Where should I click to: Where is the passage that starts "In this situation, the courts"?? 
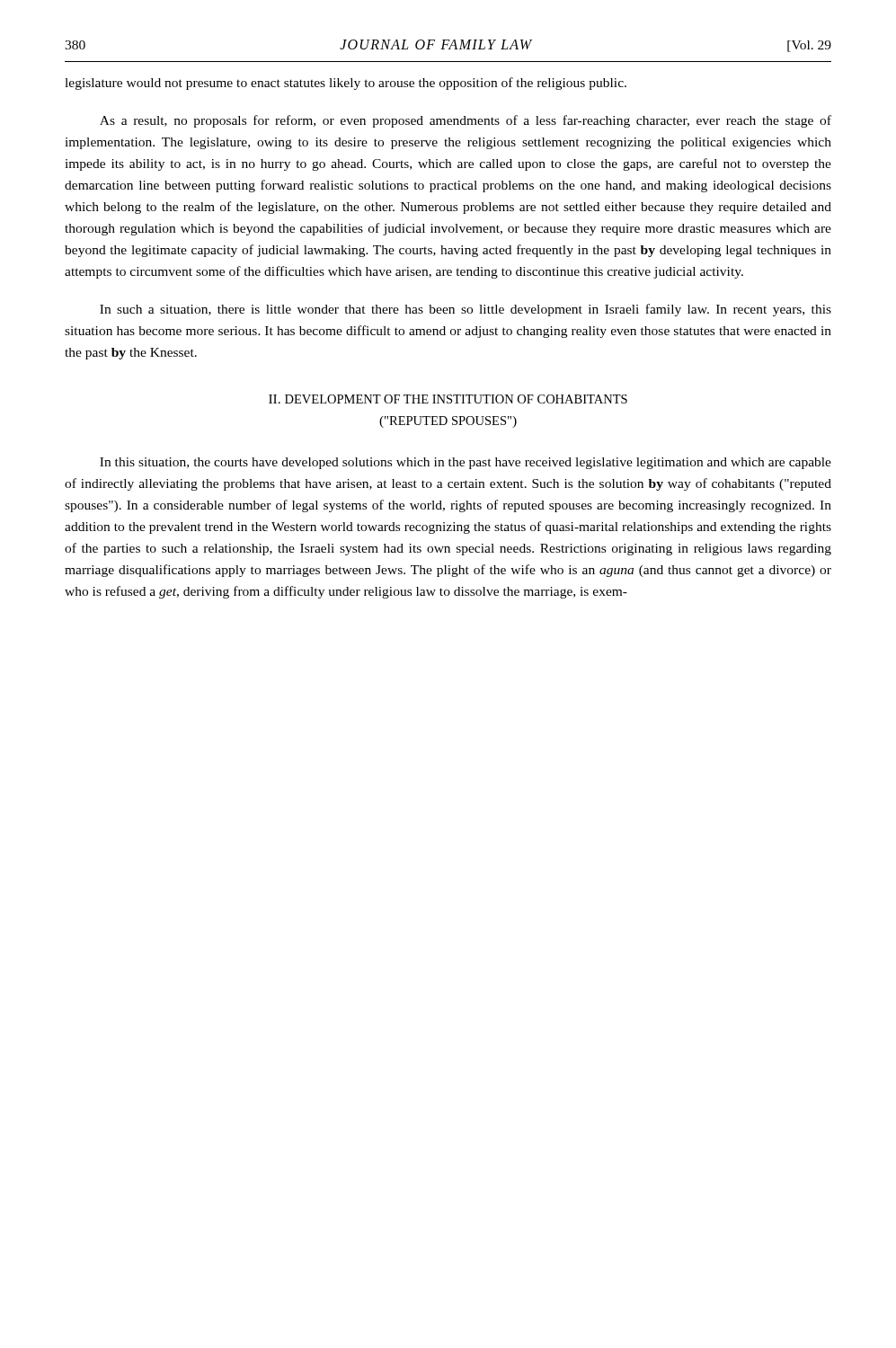448,527
